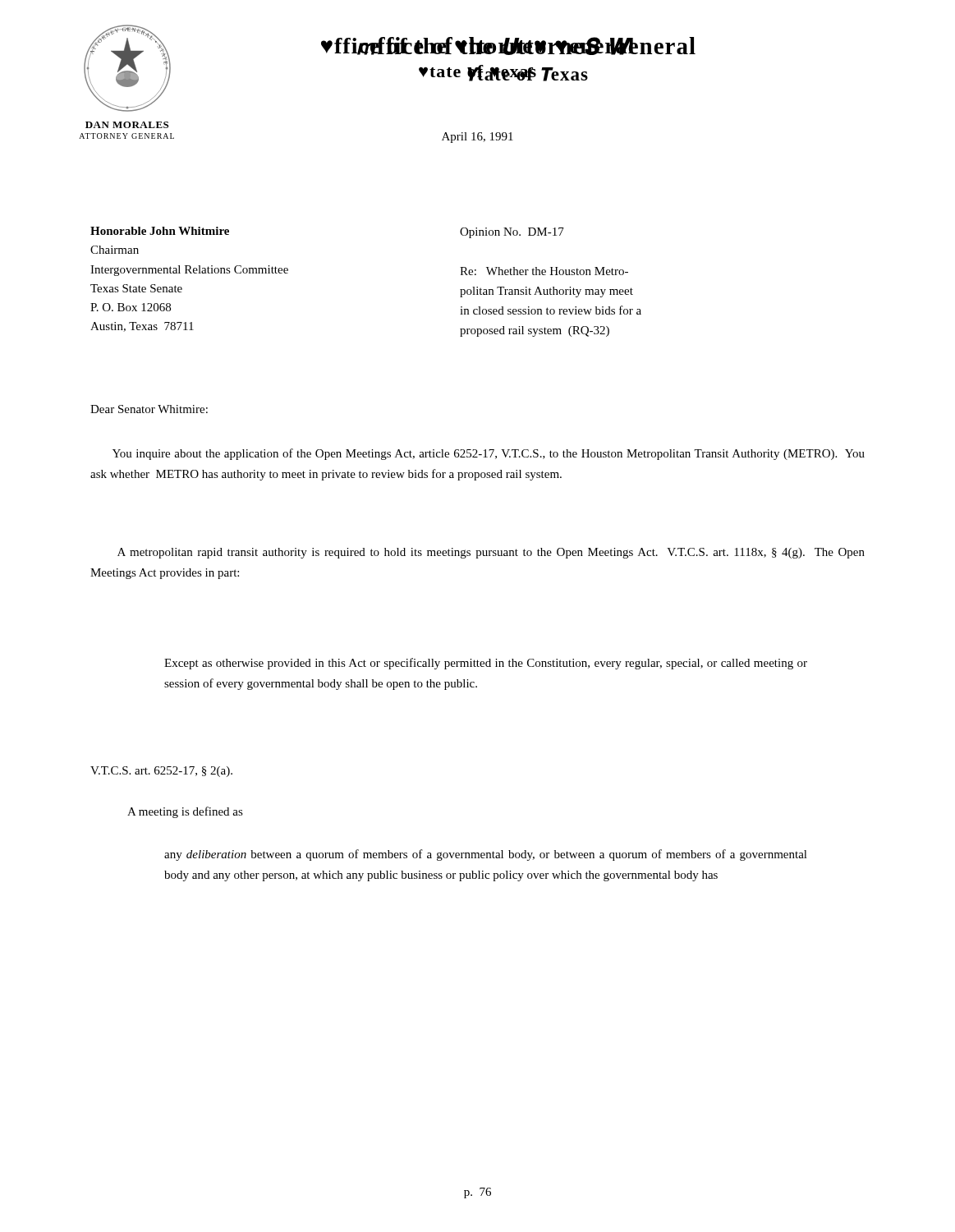Point to "April 16, 1991"
The width and height of the screenshot is (955, 1232).
coord(478,136)
